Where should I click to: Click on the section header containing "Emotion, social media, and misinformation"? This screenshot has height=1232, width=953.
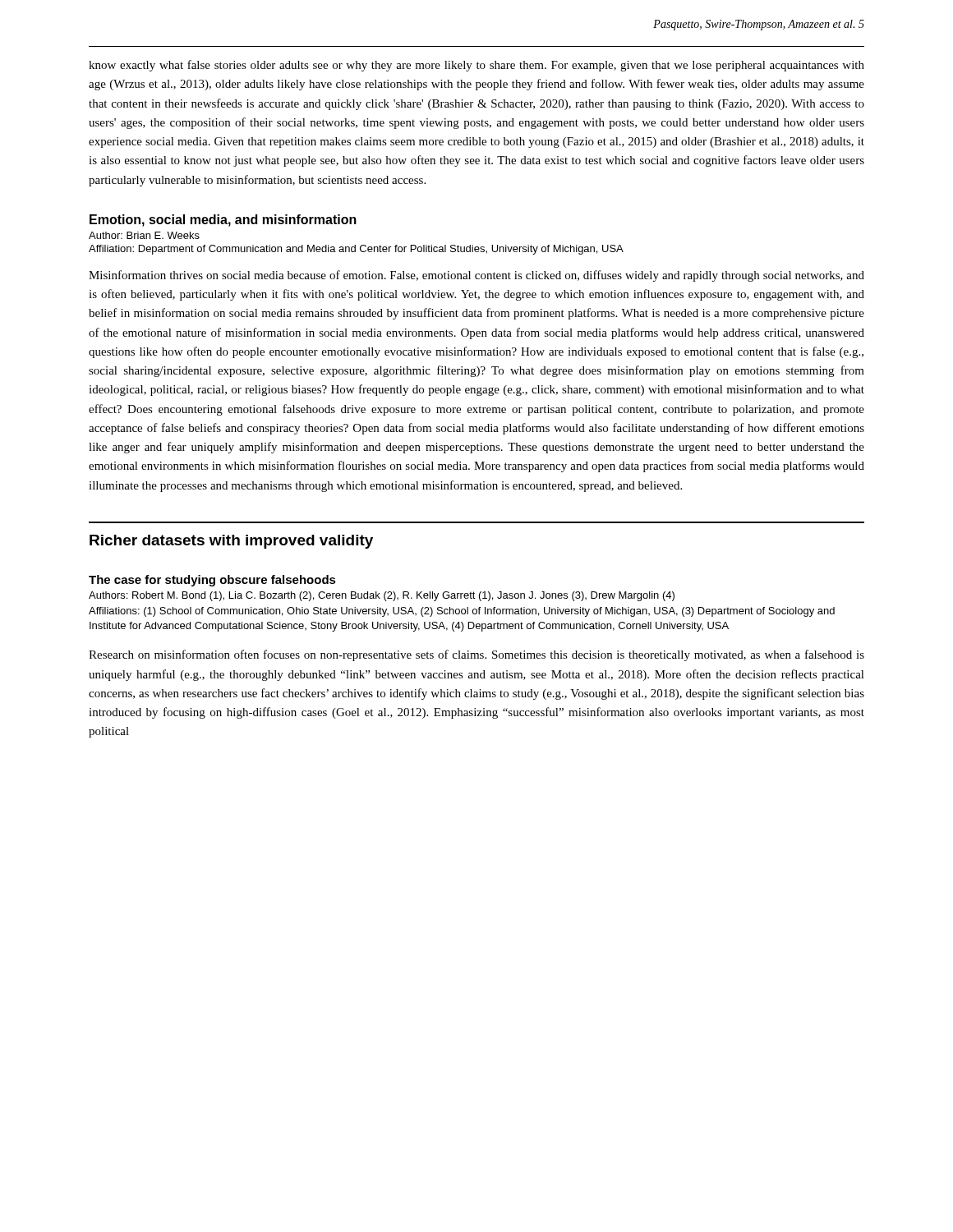tap(223, 219)
